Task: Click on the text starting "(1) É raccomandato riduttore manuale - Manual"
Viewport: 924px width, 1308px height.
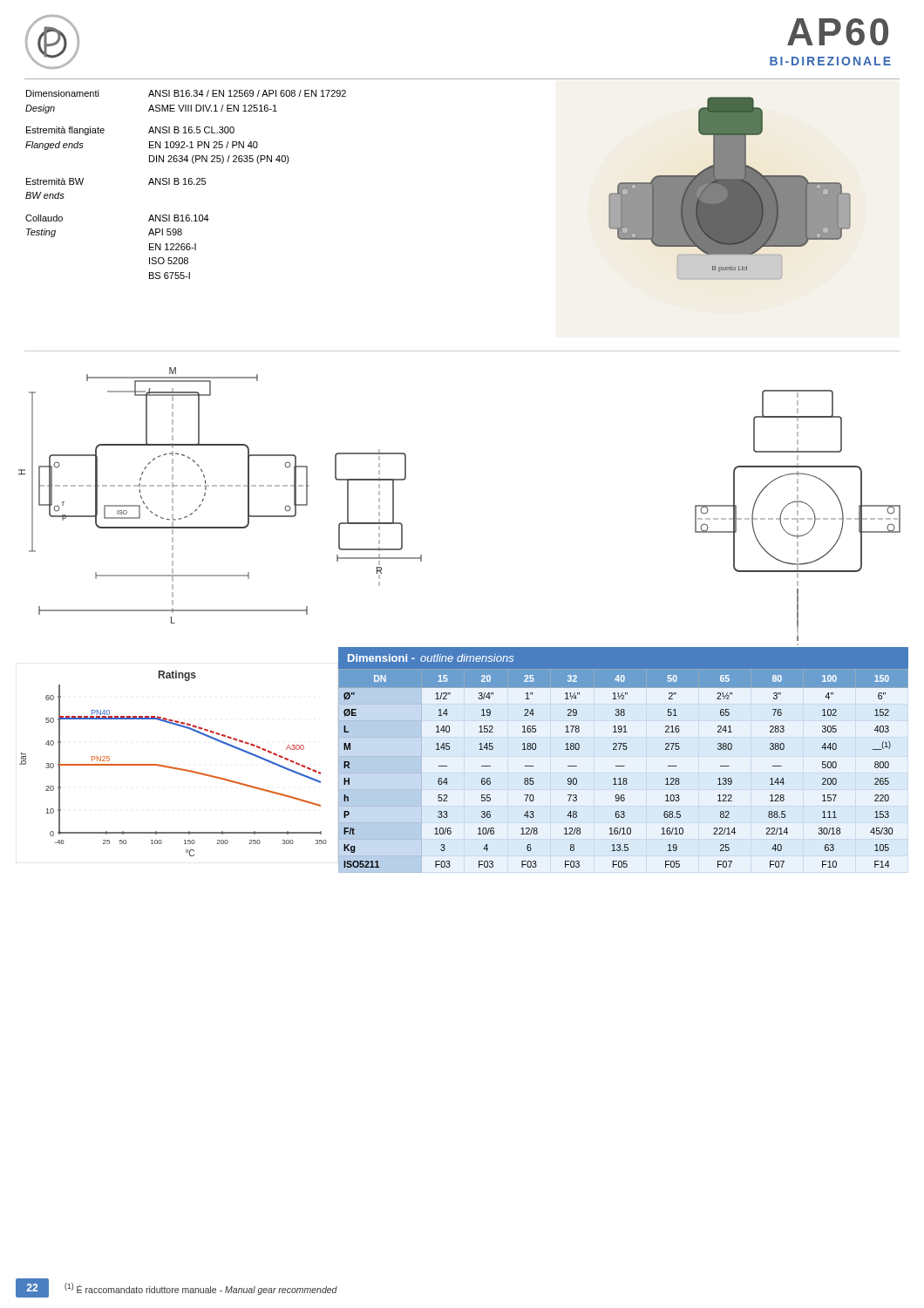Action: pos(201,1288)
